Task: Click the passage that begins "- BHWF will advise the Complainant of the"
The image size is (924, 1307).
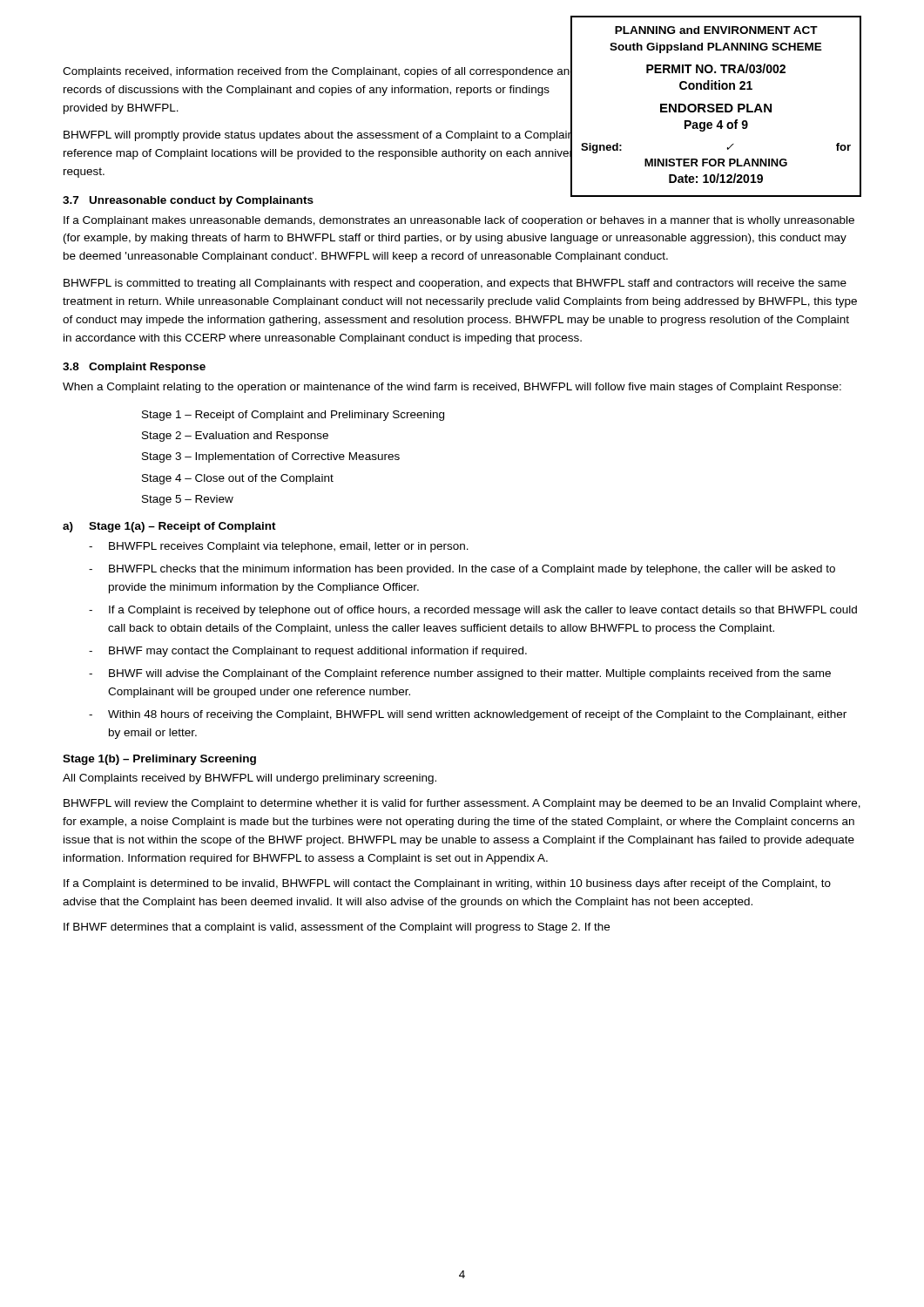Action: click(475, 683)
